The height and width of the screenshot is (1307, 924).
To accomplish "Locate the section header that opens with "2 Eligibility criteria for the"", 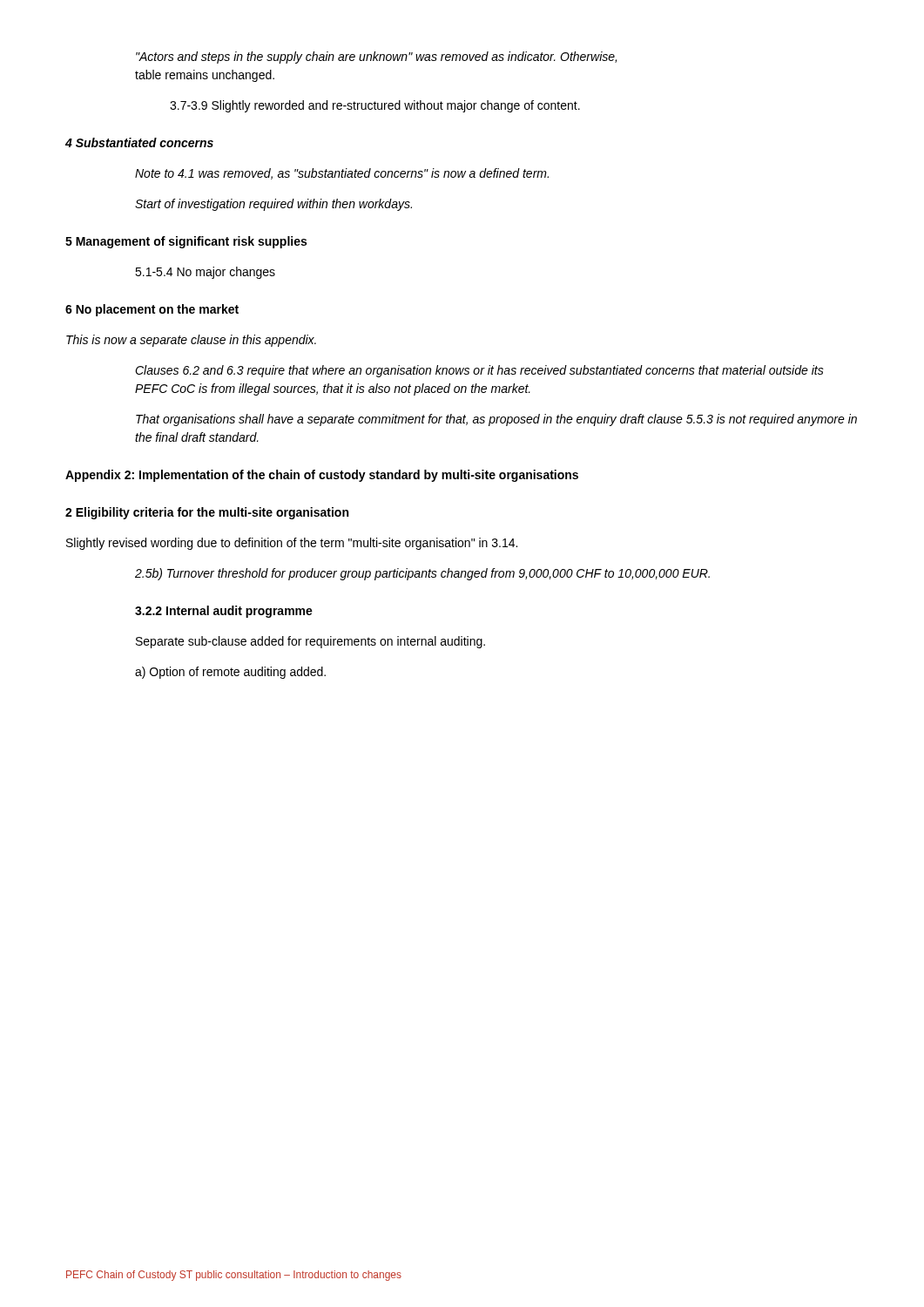I will pyautogui.click(x=207, y=513).
